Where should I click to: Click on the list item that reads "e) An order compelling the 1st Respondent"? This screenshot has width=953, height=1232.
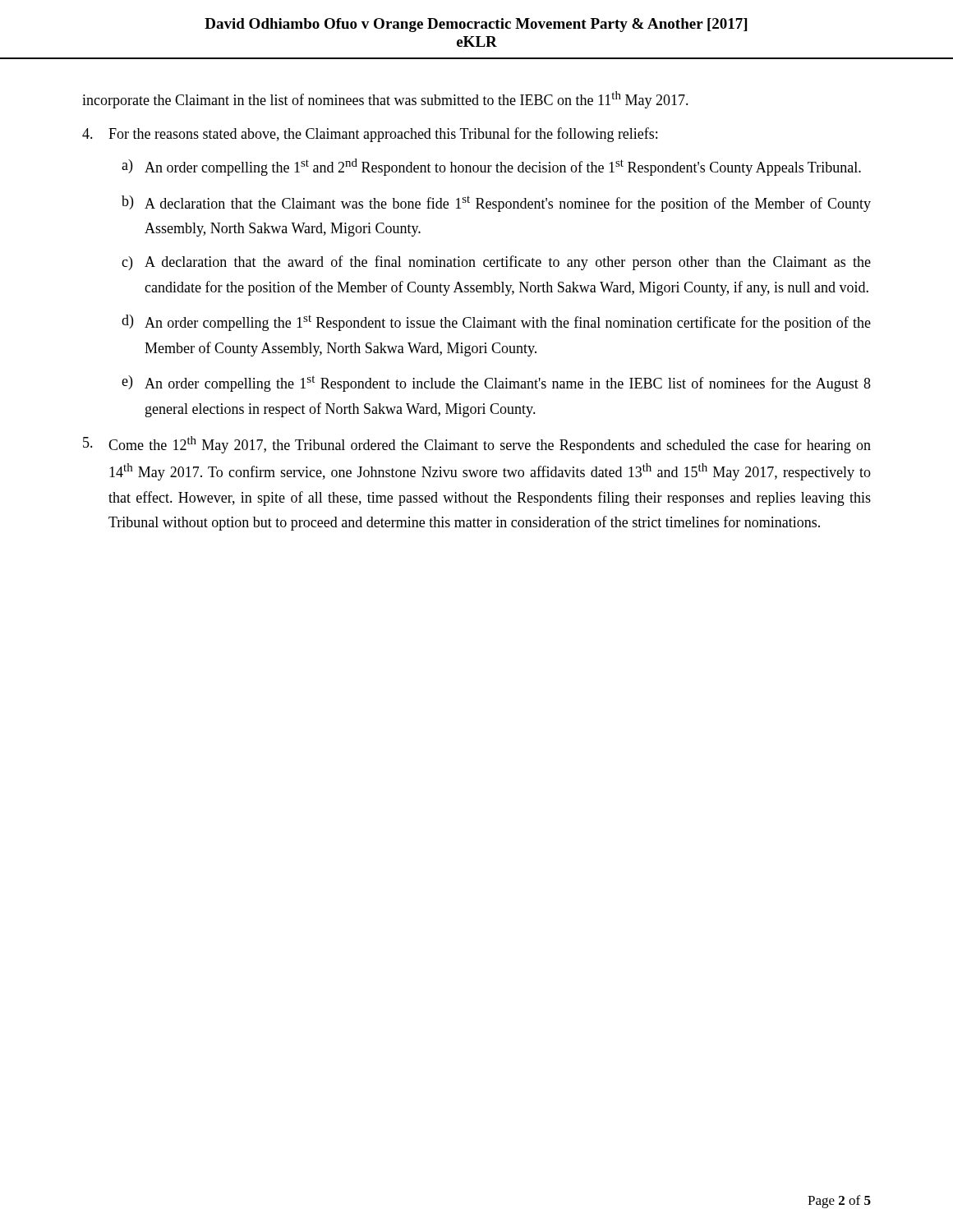(496, 395)
